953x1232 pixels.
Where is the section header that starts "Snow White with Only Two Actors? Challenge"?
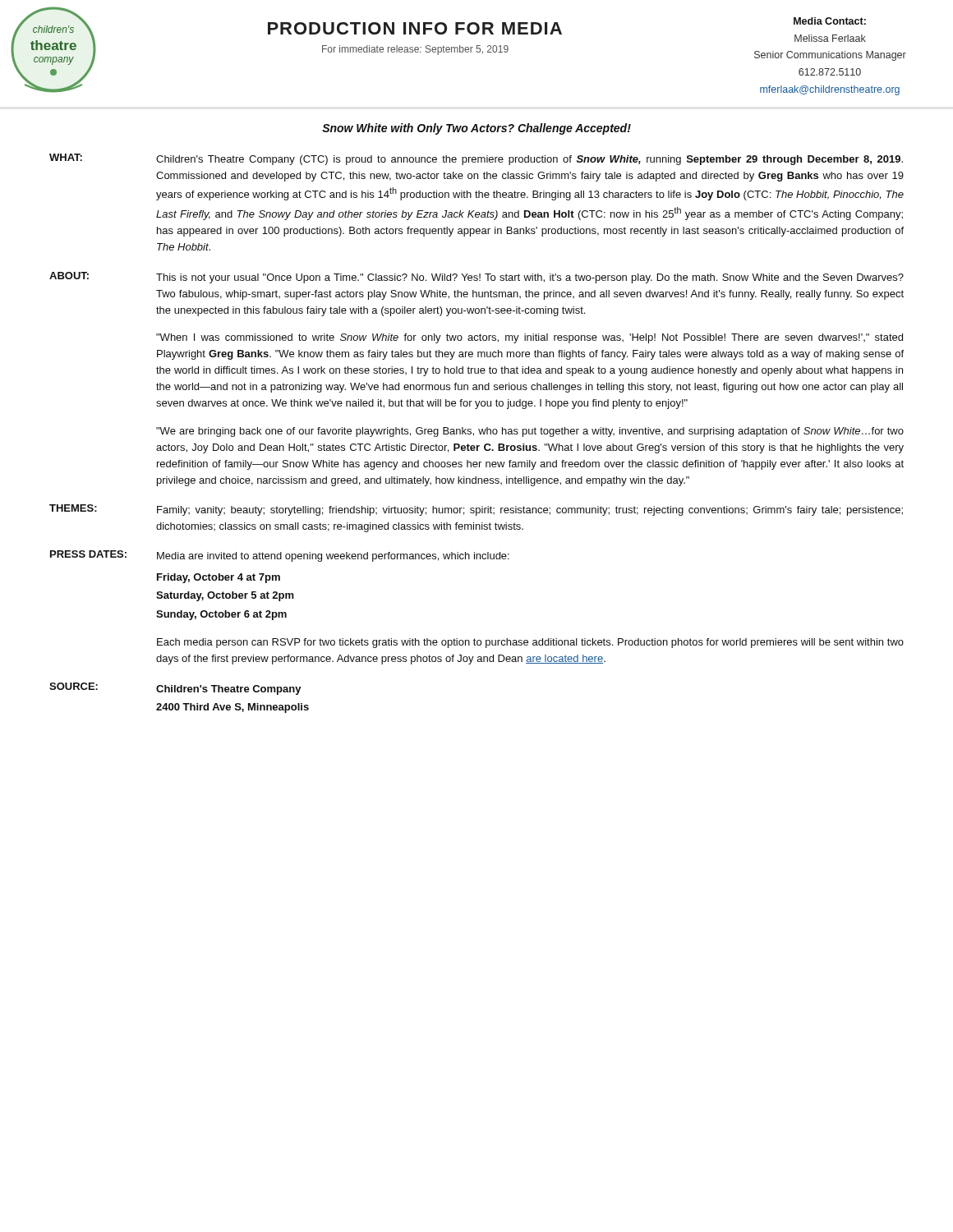pyautogui.click(x=476, y=128)
